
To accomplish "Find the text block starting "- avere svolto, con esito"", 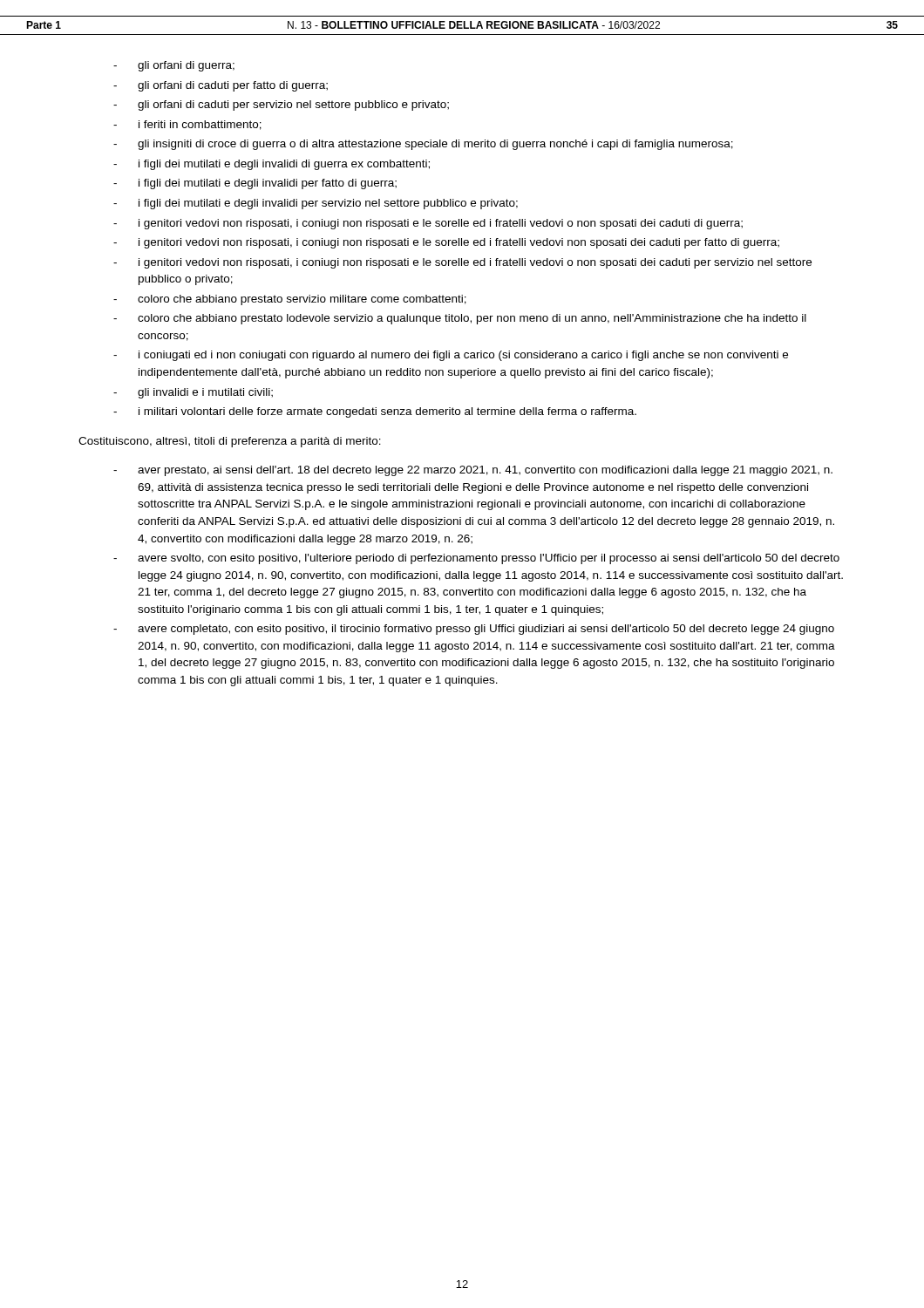I will pos(462,583).
